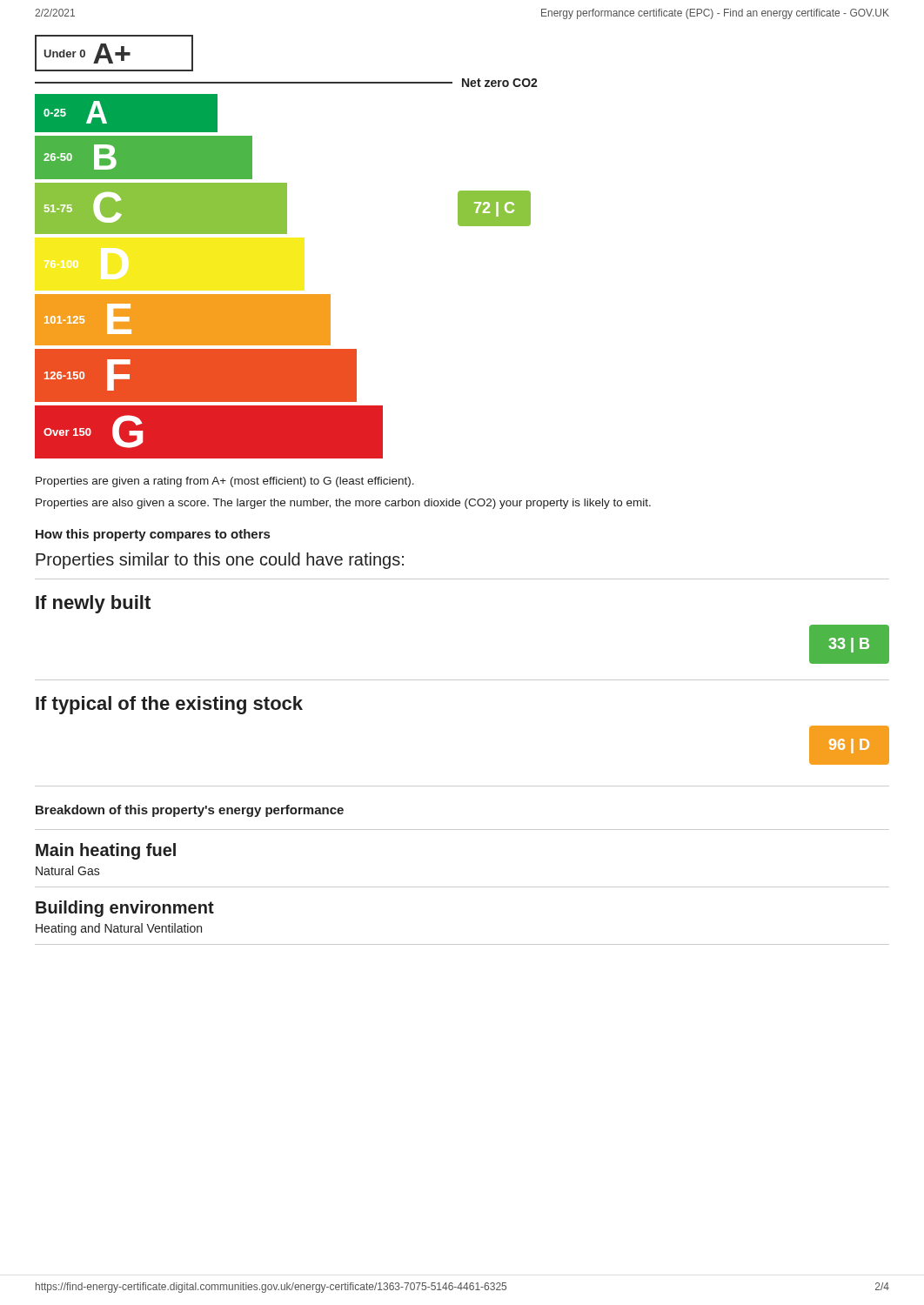Locate the section header with the text "Main heating fuel"
Viewport: 924px width, 1305px height.
click(x=106, y=850)
